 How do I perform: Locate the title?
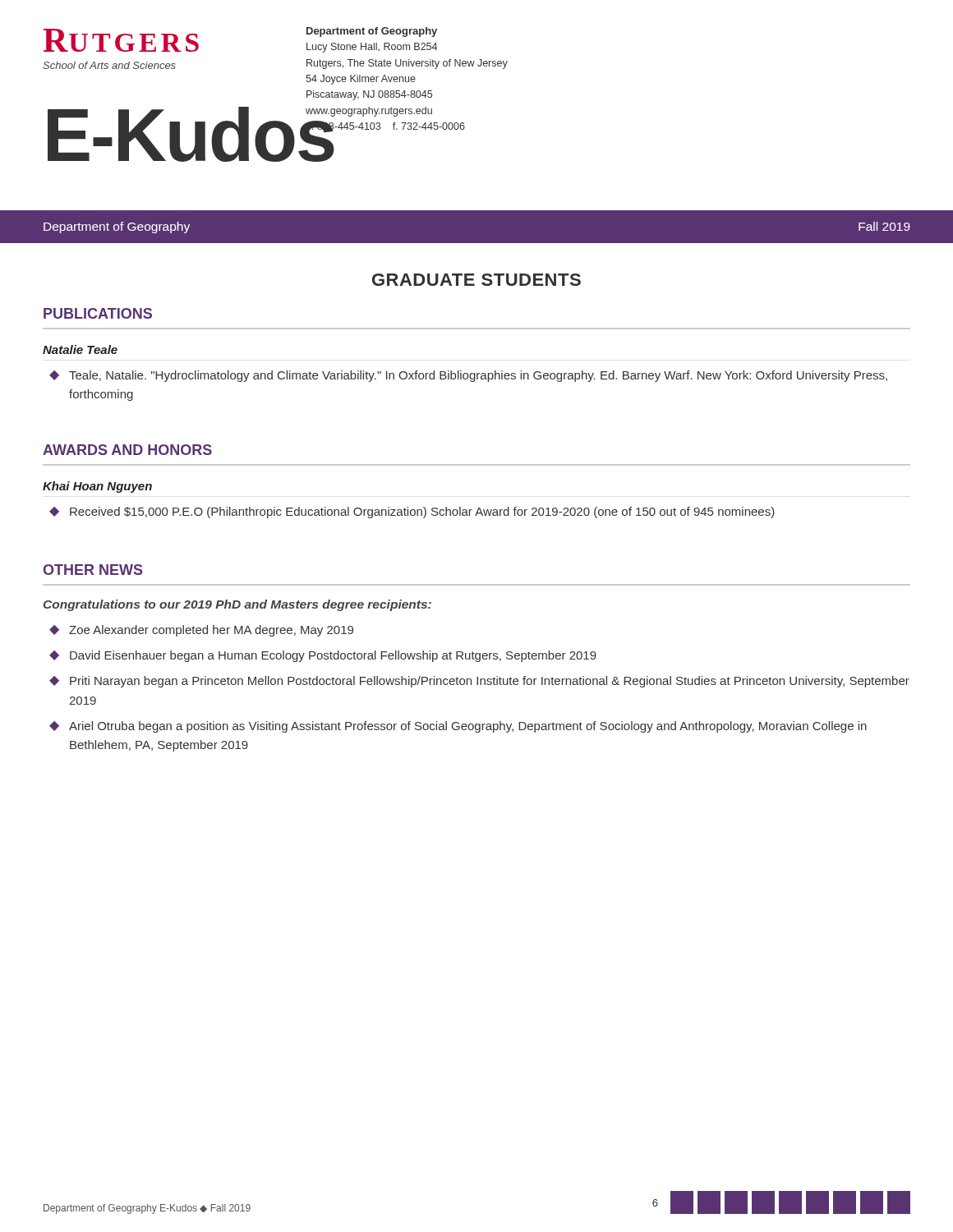tap(189, 136)
